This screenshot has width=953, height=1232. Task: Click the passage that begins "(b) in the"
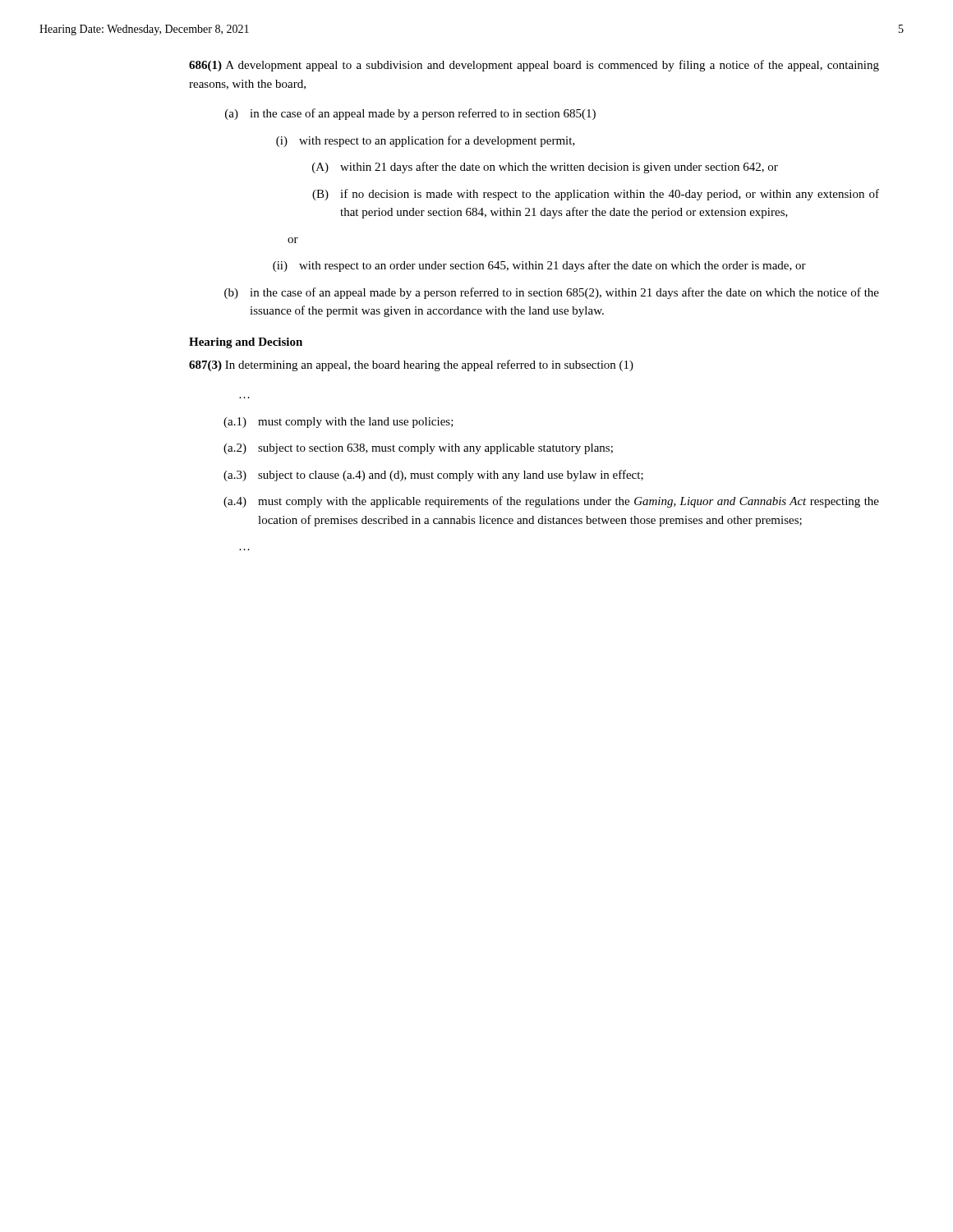click(x=534, y=301)
